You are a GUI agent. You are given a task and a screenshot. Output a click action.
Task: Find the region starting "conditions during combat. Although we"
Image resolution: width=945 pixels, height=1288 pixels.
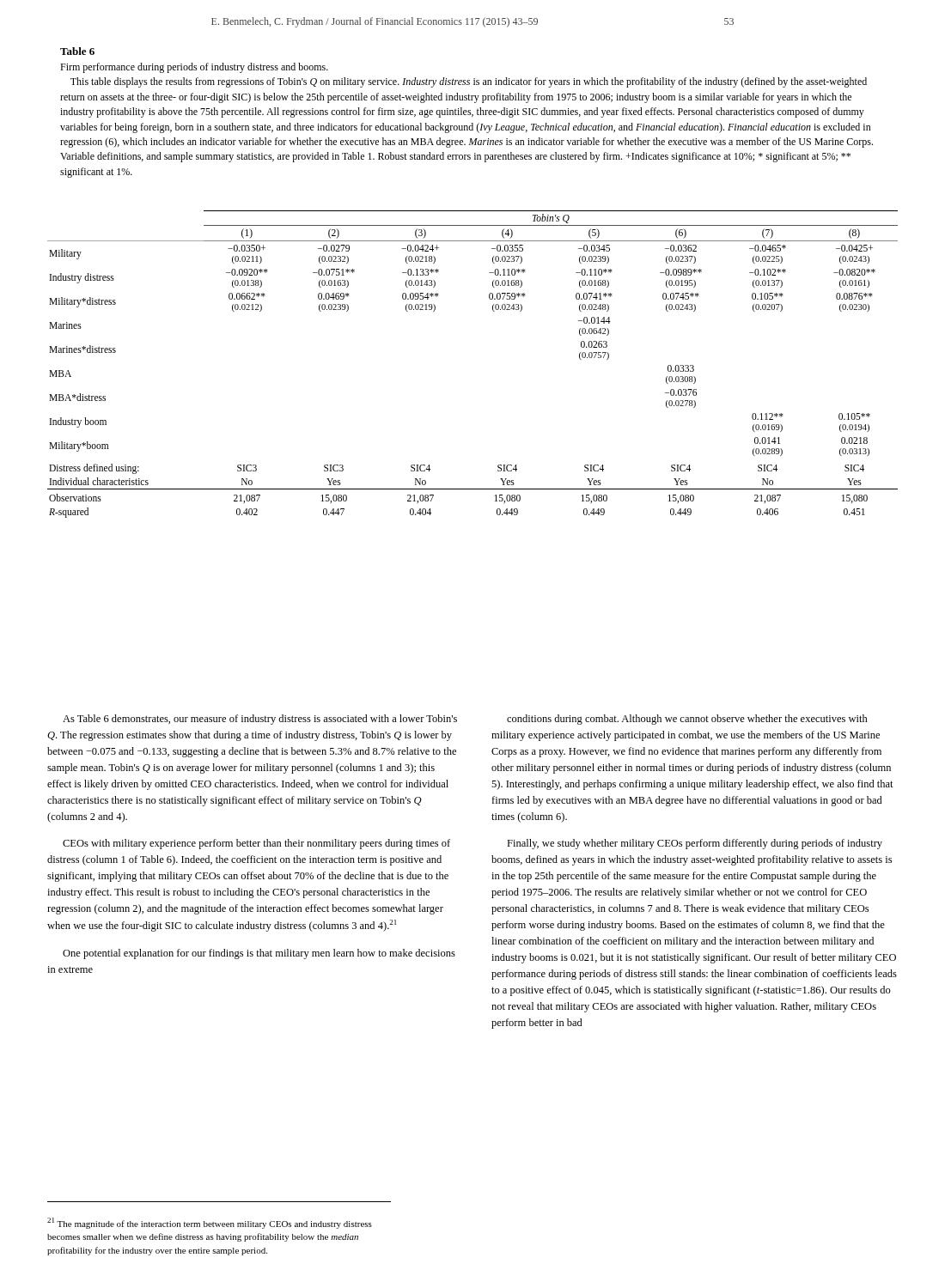pos(695,871)
